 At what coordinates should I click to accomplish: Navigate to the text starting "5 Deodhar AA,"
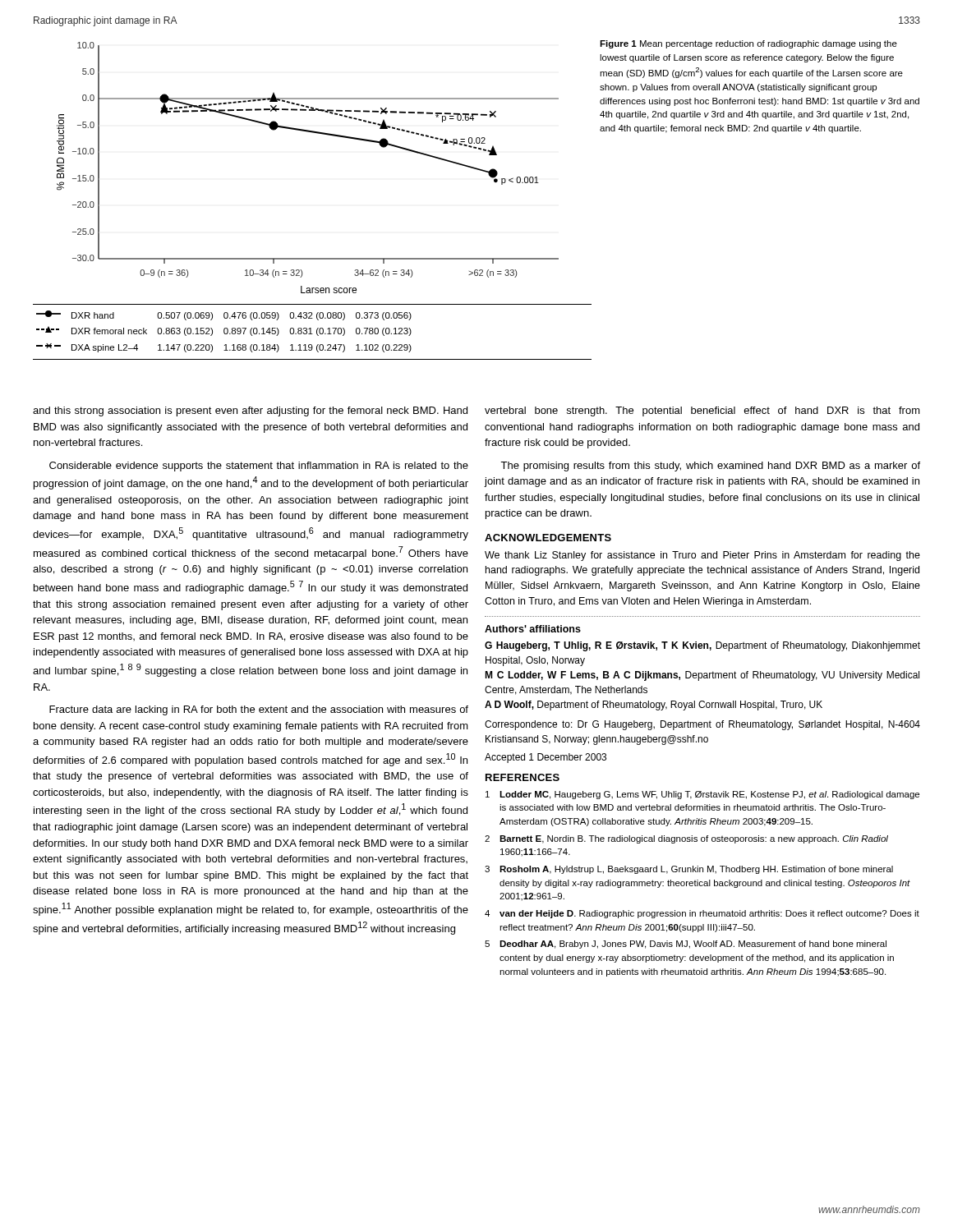[702, 958]
